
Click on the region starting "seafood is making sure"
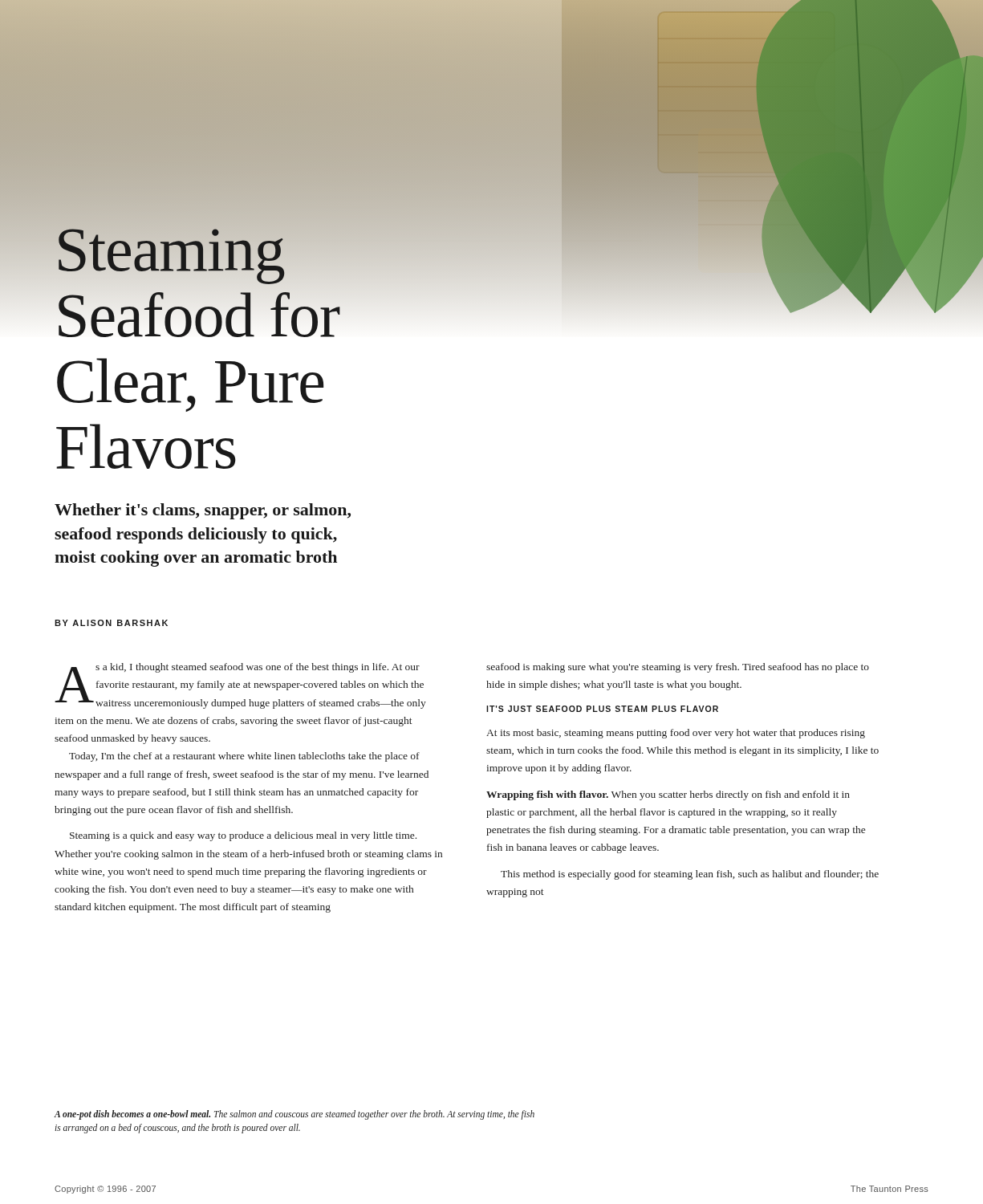tap(678, 668)
